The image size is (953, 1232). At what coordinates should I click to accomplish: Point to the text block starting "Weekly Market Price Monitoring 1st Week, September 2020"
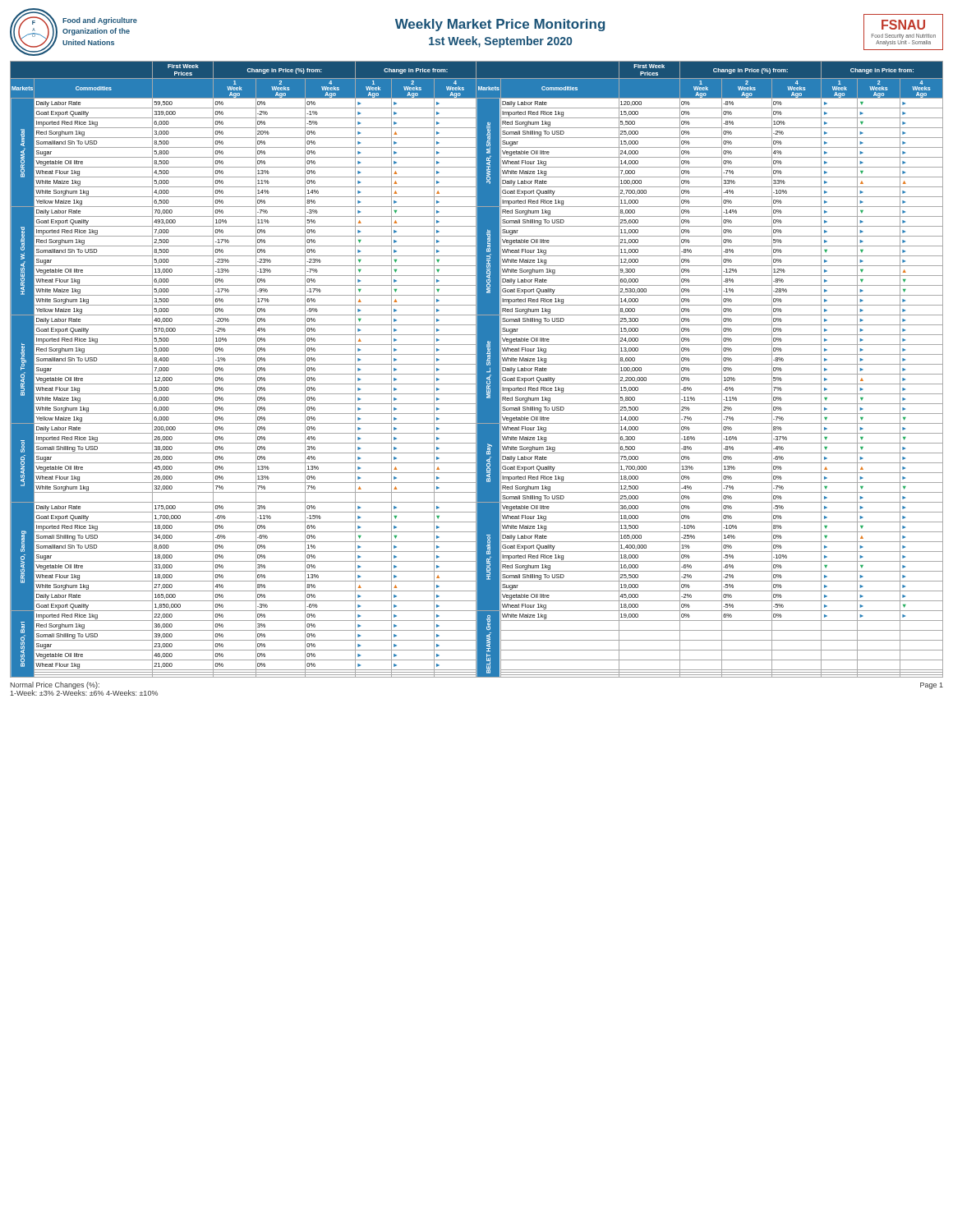click(x=500, y=32)
